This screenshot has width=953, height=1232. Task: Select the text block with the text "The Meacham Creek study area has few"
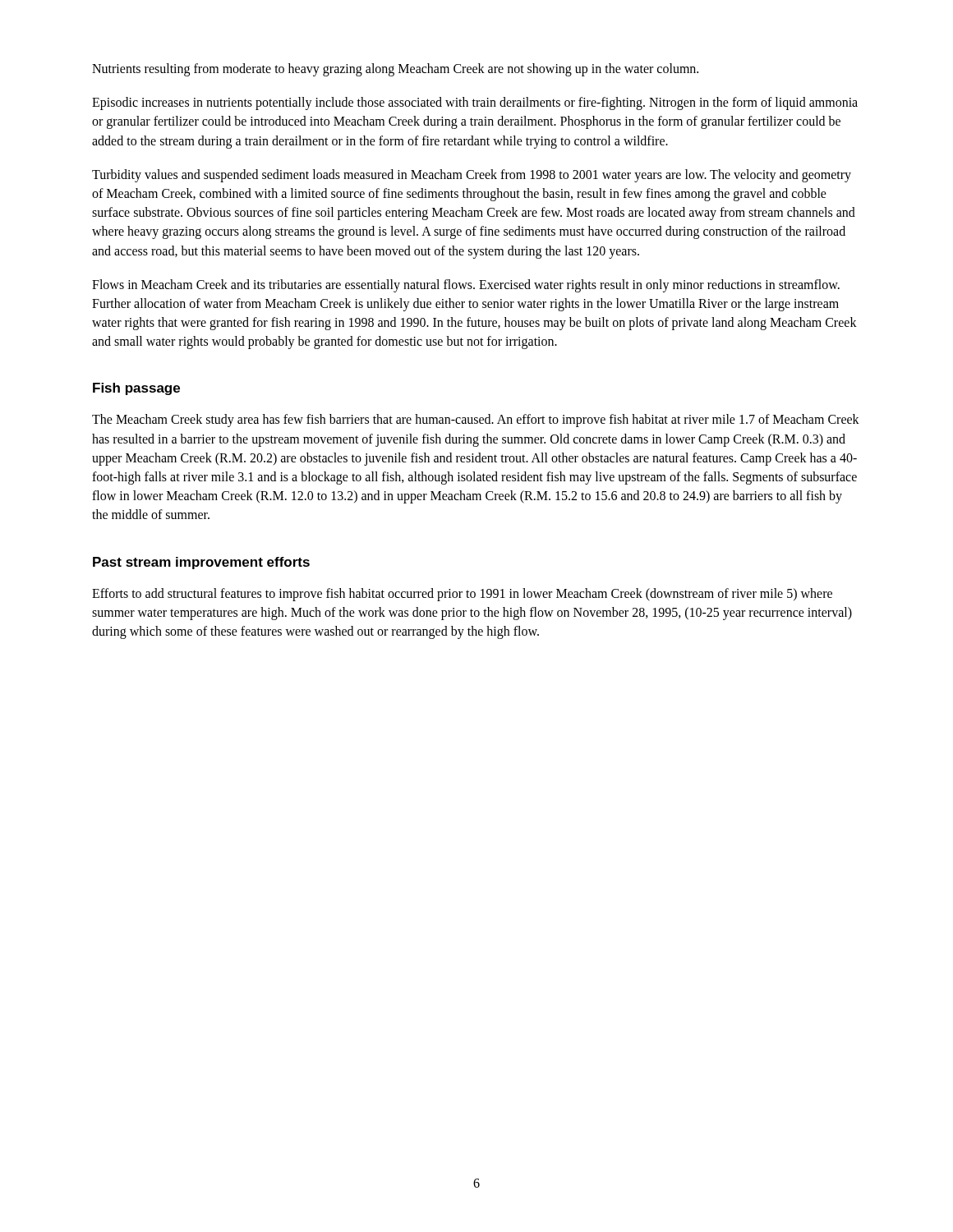coord(476,467)
